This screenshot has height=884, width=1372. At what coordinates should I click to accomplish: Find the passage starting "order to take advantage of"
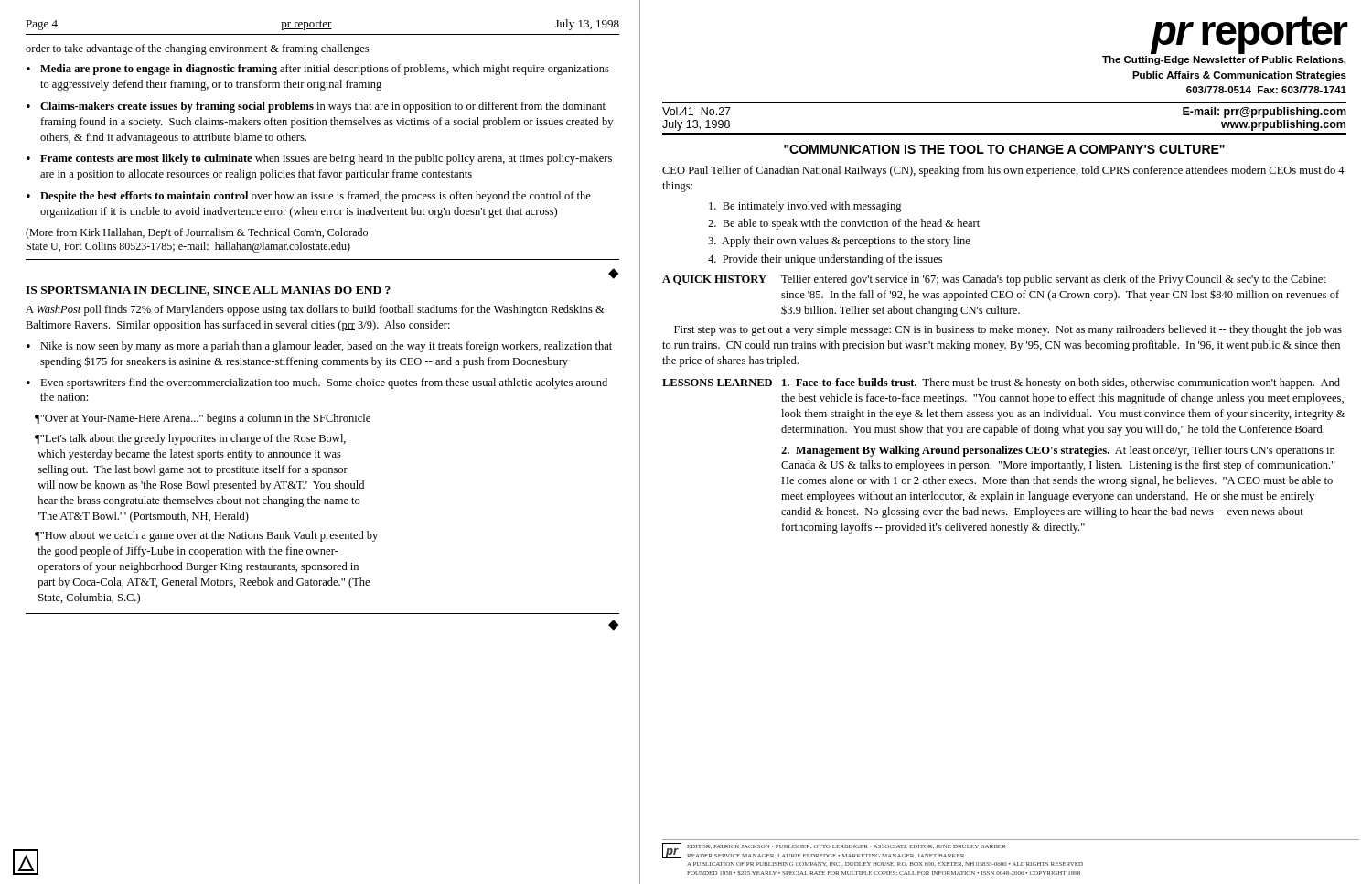tap(197, 48)
